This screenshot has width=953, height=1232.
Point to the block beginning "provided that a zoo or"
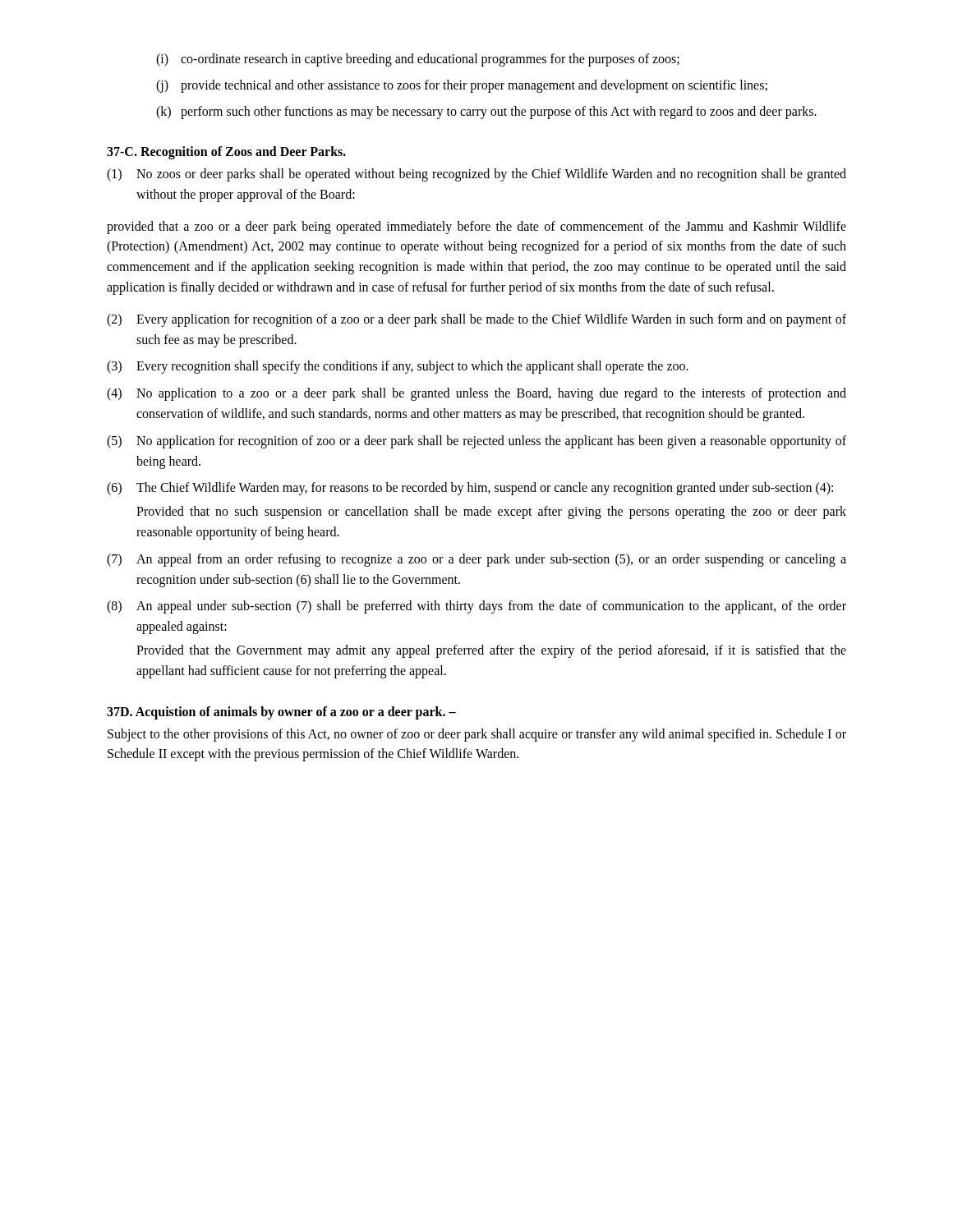point(476,257)
